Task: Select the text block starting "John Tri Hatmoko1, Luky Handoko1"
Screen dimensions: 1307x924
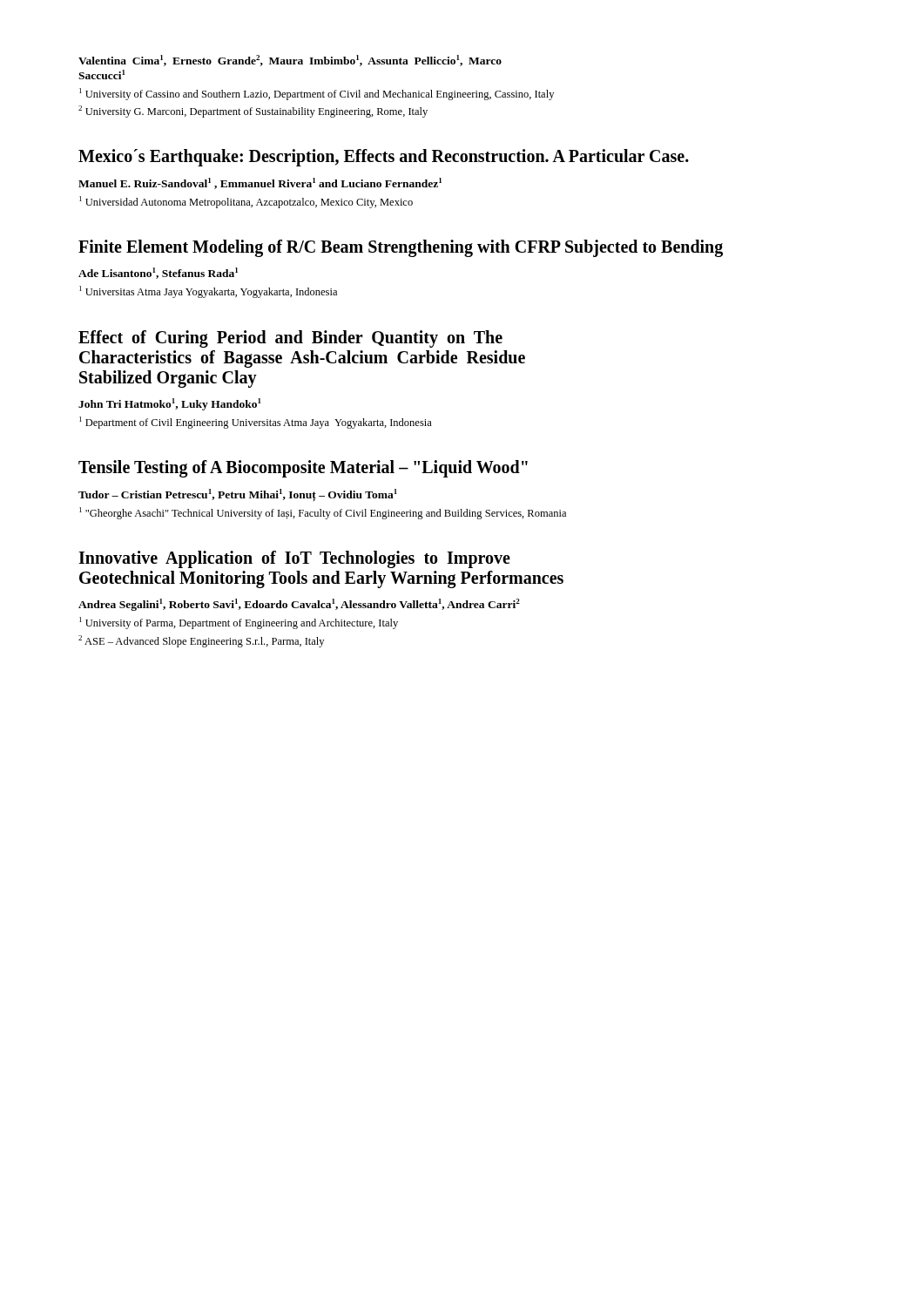Action: click(170, 403)
